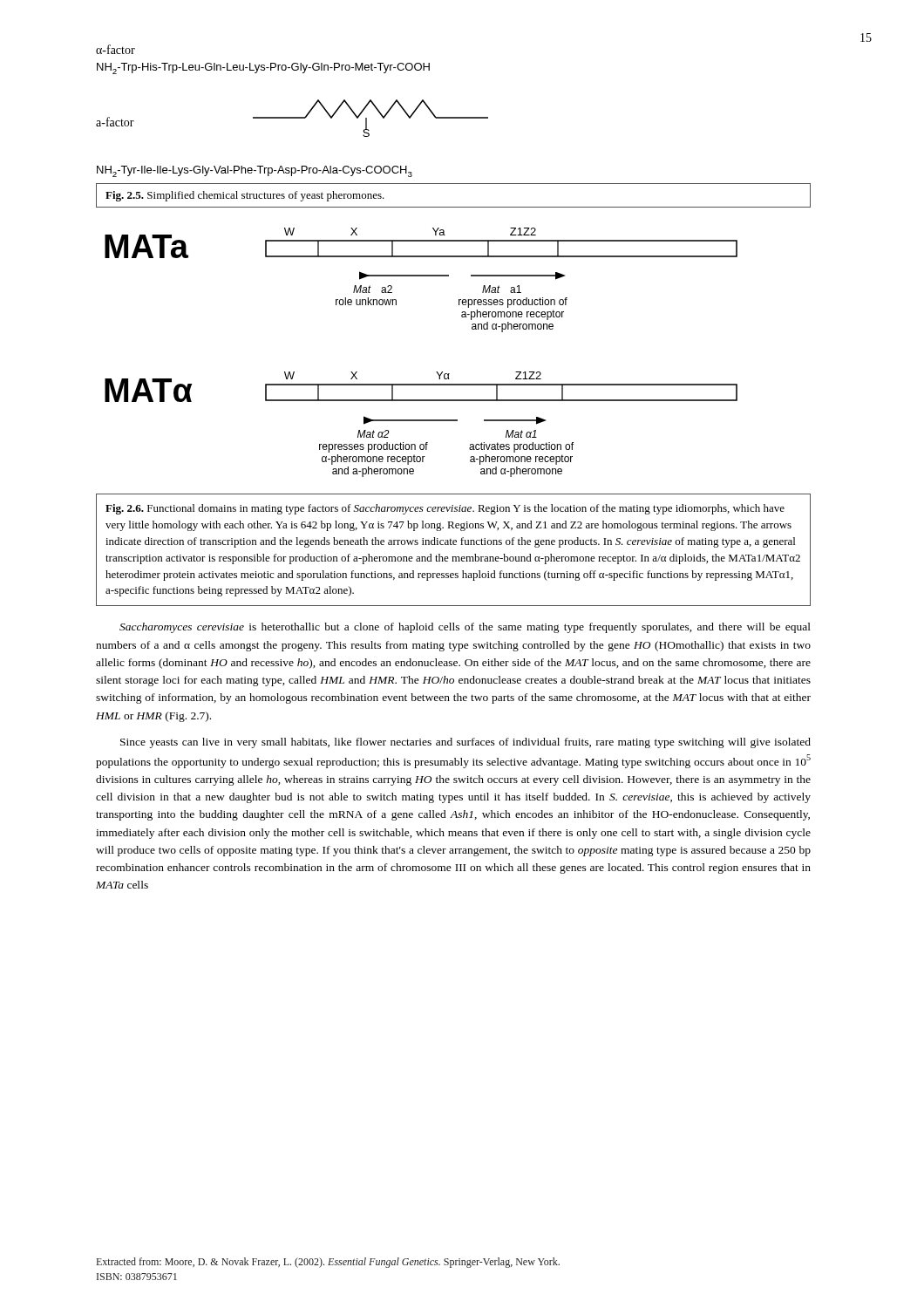The height and width of the screenshot is (1308, 924).
Task: Point to the text starting "Fig. 2.6. Functional"
Action: (x=453, y=549)
